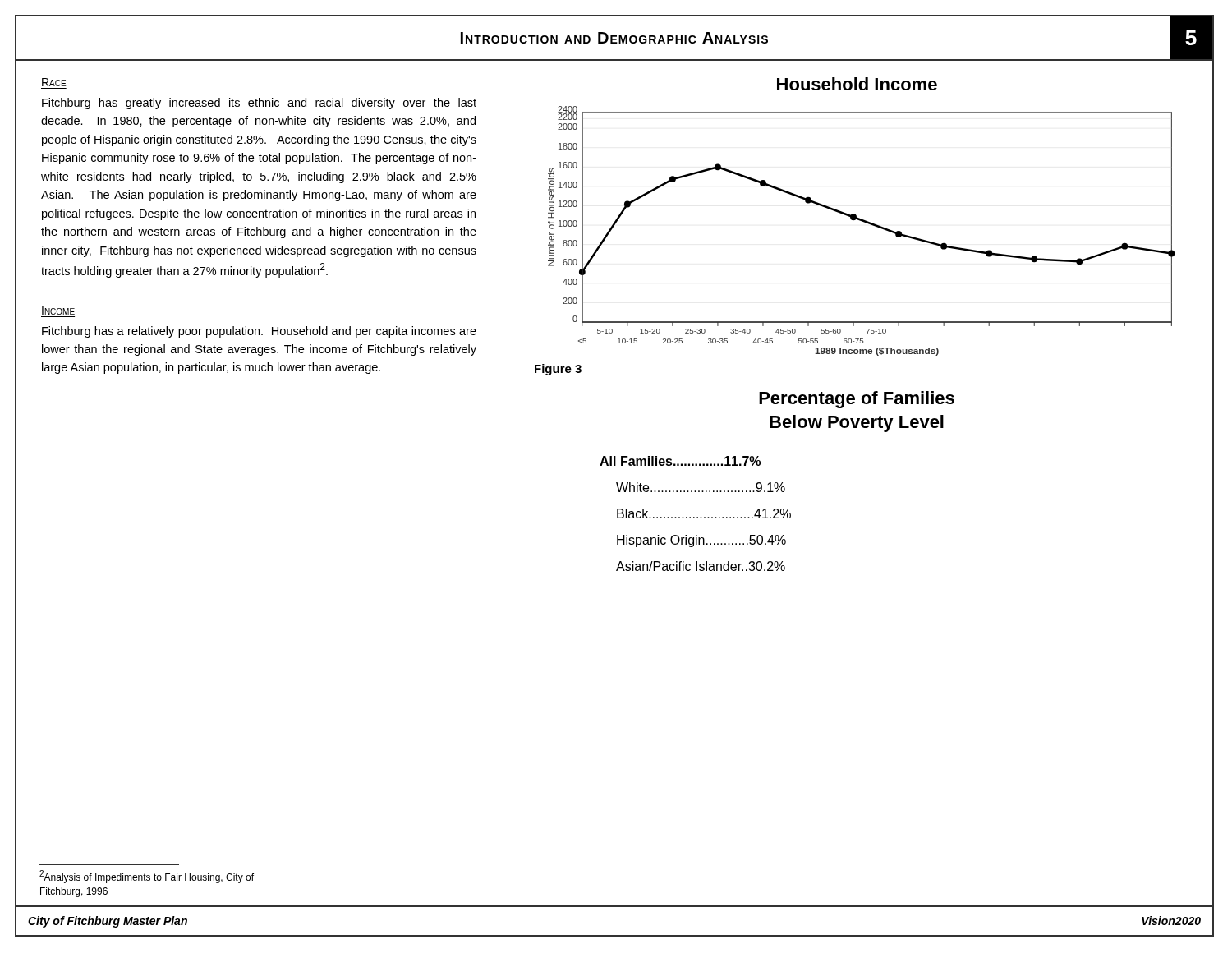Select the passage starting "Hispanic Origin............50.4%"
Image resolution: width=1232 pixels, height=953 pixels.
click(701, 540)
